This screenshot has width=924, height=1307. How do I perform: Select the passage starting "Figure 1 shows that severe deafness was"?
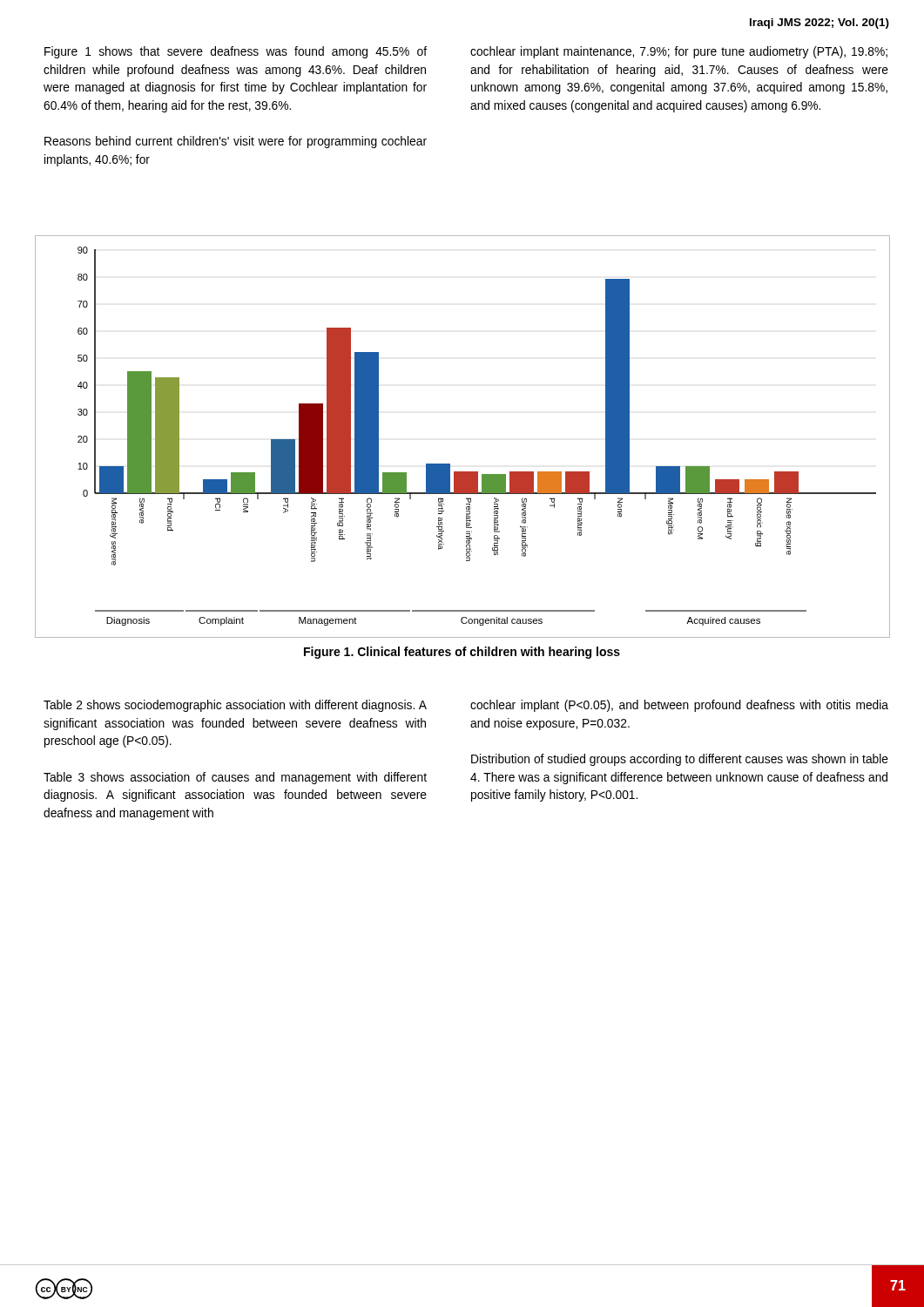point(235,106)
